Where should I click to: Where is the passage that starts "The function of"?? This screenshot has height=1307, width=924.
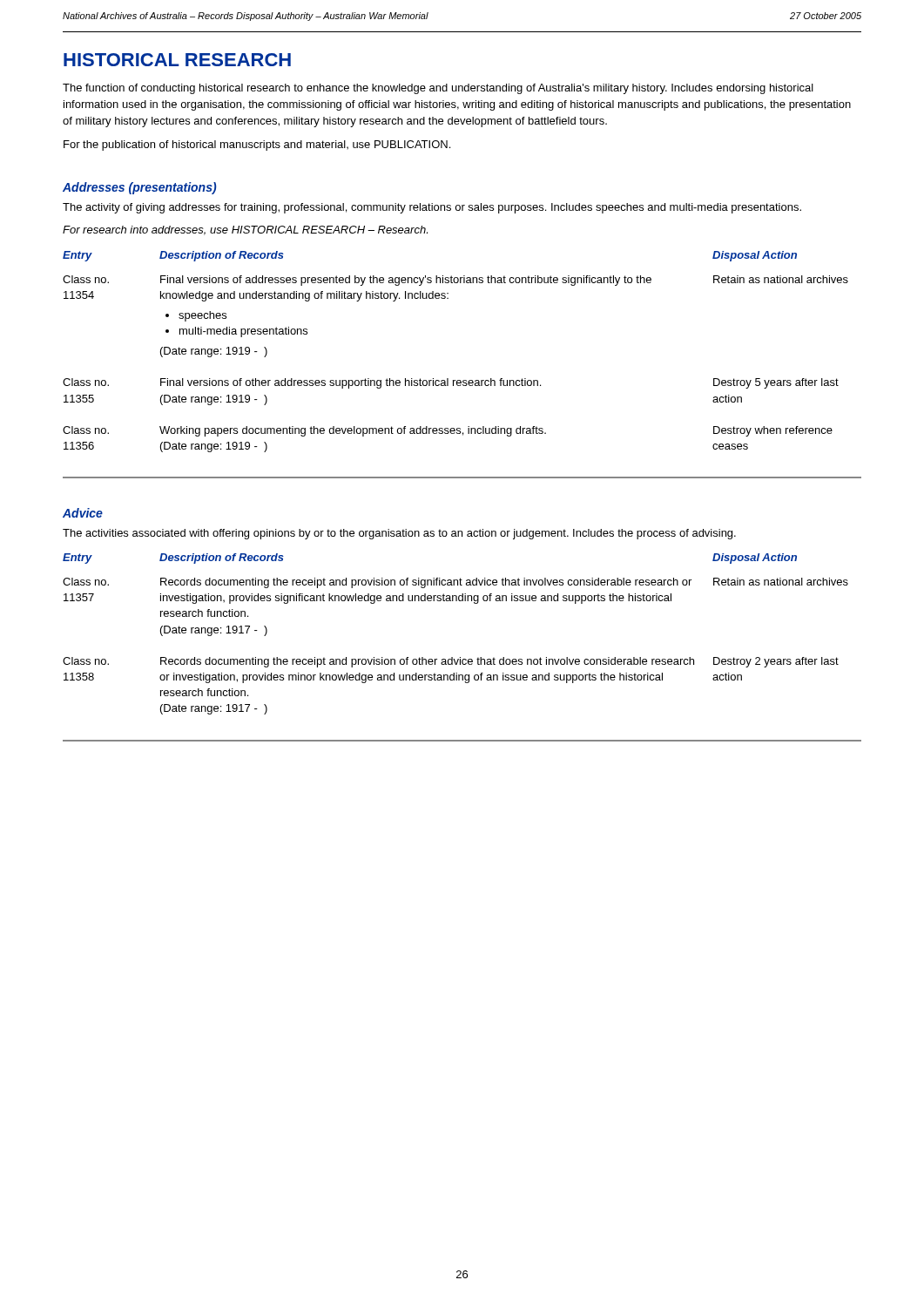pos(457,104)
